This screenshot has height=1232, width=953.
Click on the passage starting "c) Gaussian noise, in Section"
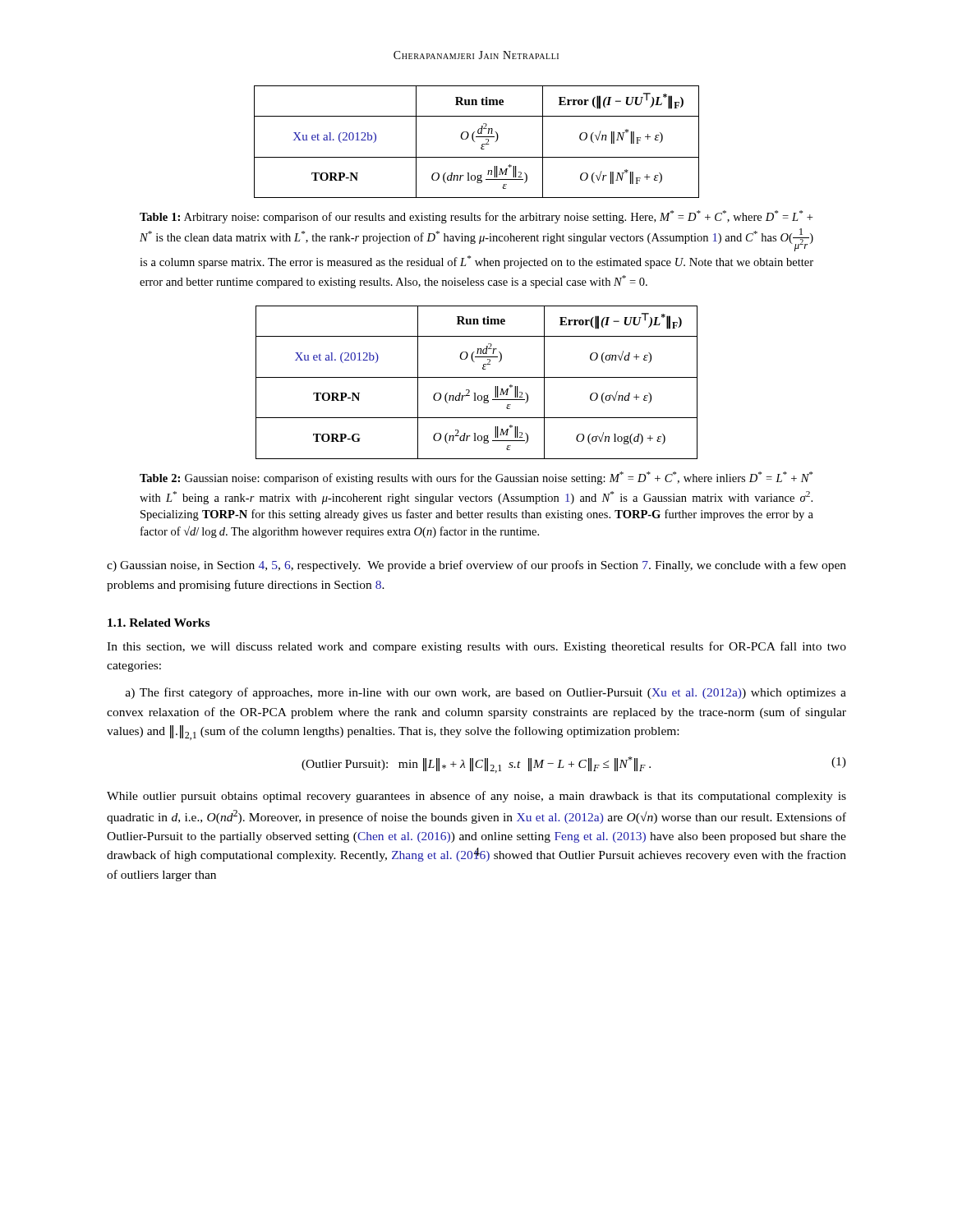[476, 575]
